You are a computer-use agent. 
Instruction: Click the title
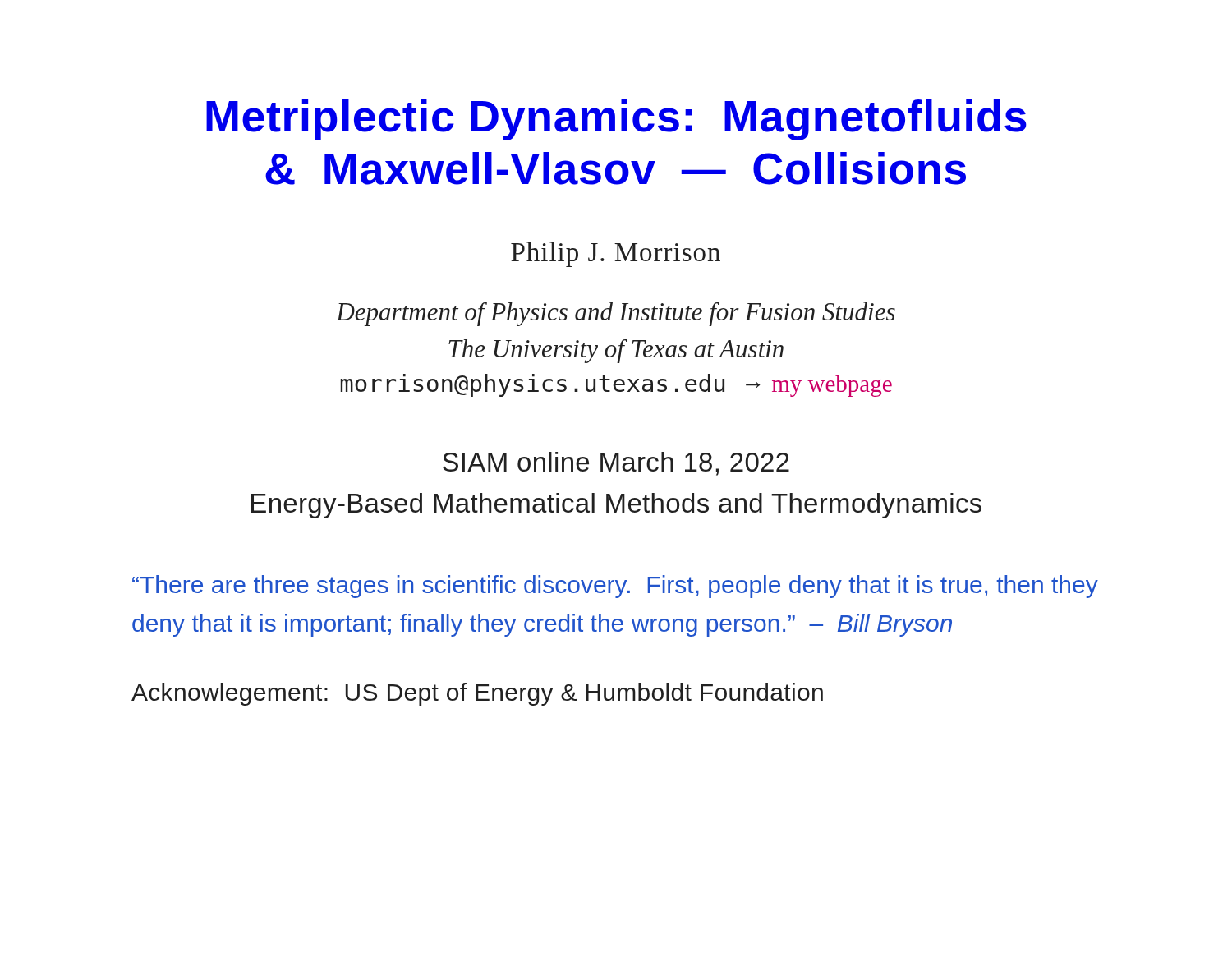pyautogui.click(x=616, y=143)
